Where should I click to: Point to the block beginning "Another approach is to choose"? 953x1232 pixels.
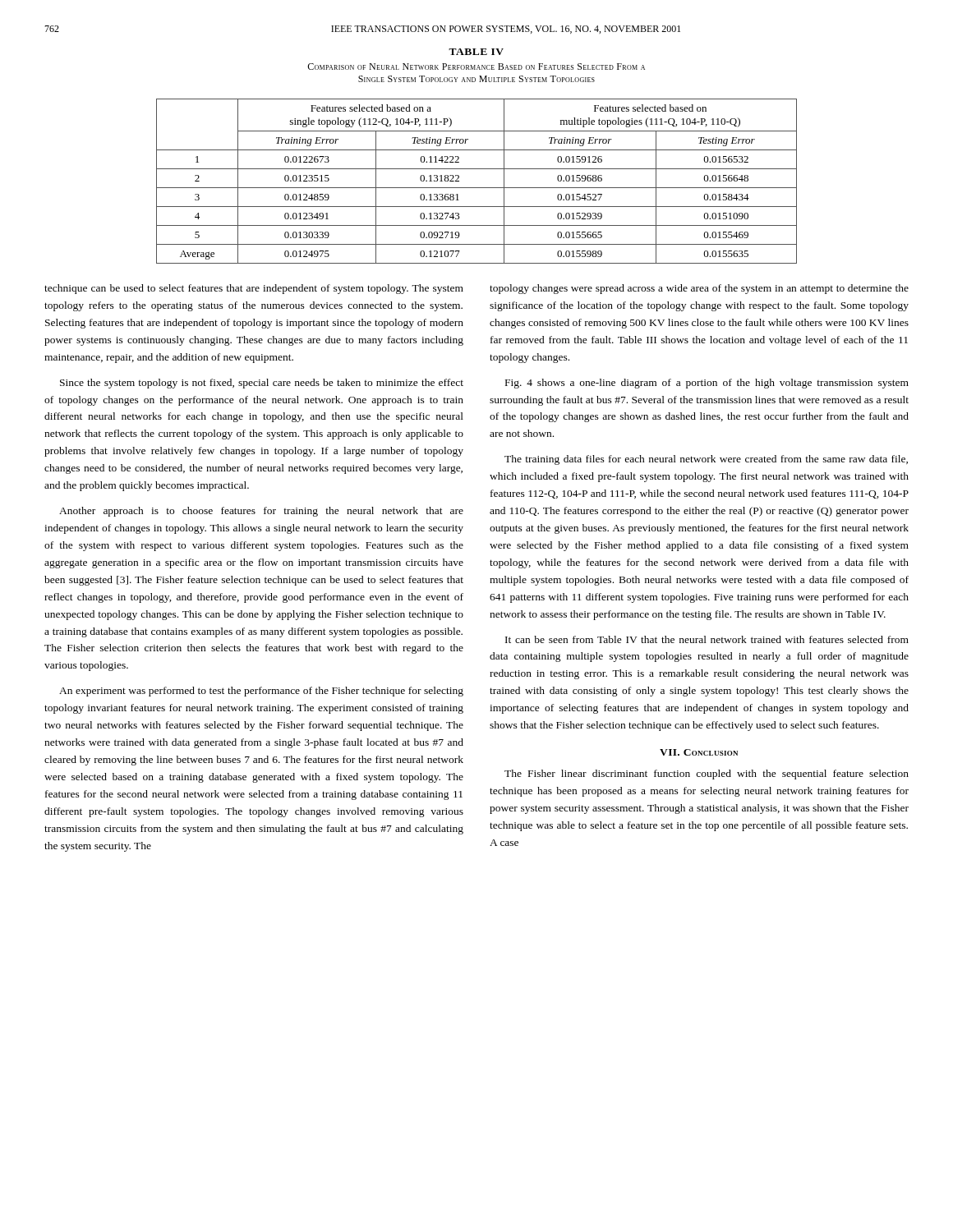tap(254, 588)
